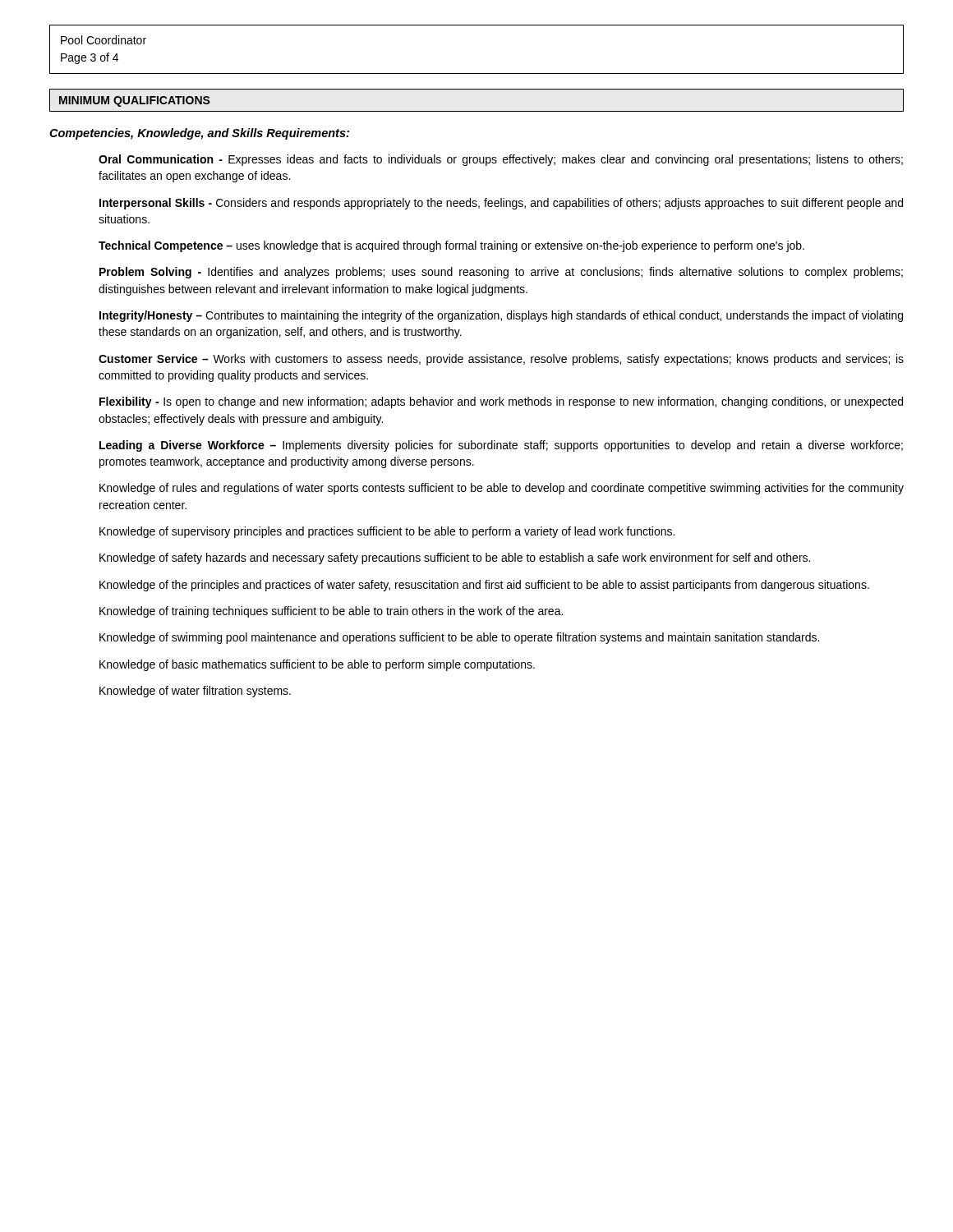Point to the text starting "Knowledge of swimming"
The width and height of the screenshot is (953, 1232).
459,638
